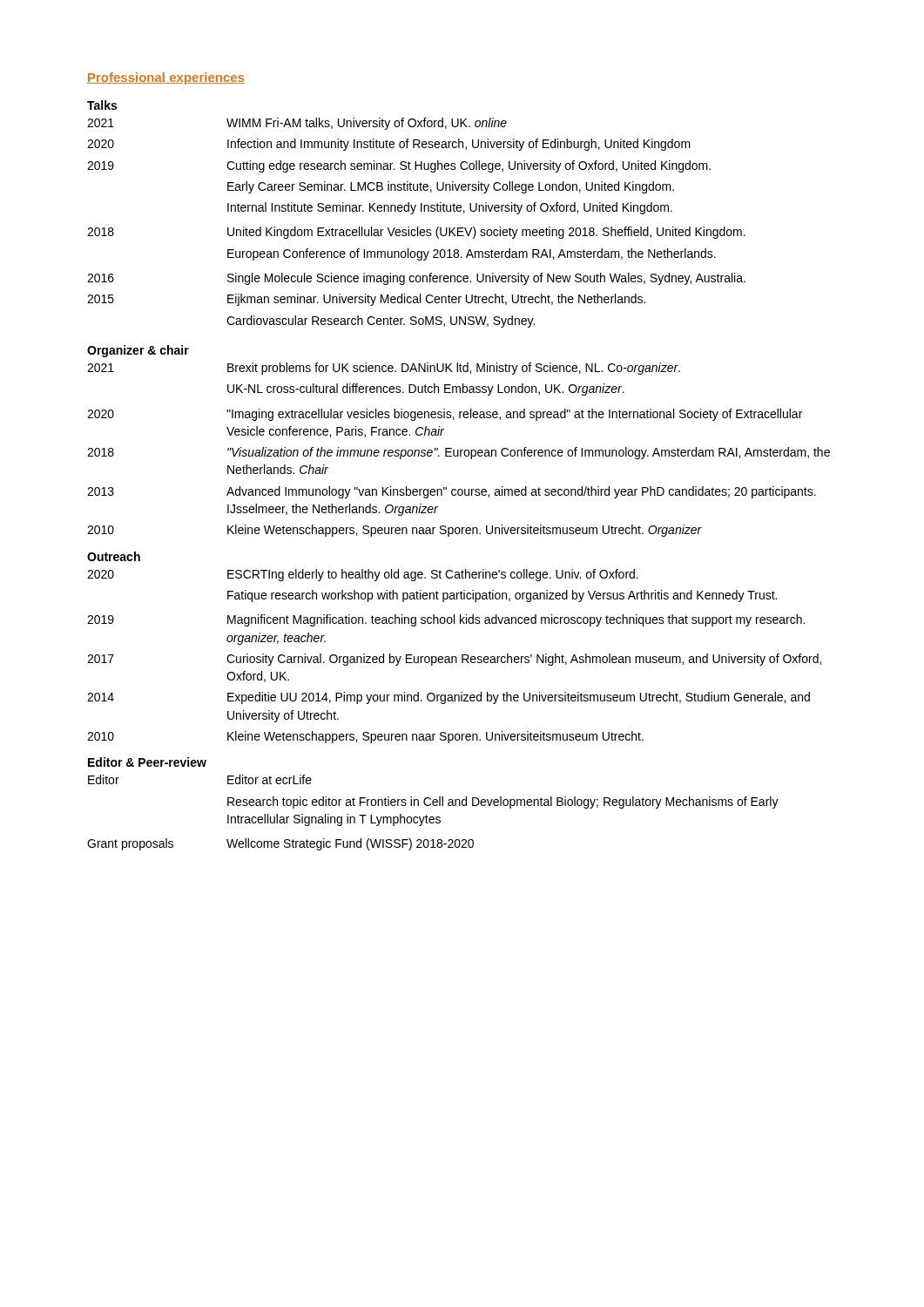Locate the list item that says "2020 ESCRTIng elderly to"
Image resolution: width=924 pixels, height=1307 pixels.
click(x=462, y=586)
